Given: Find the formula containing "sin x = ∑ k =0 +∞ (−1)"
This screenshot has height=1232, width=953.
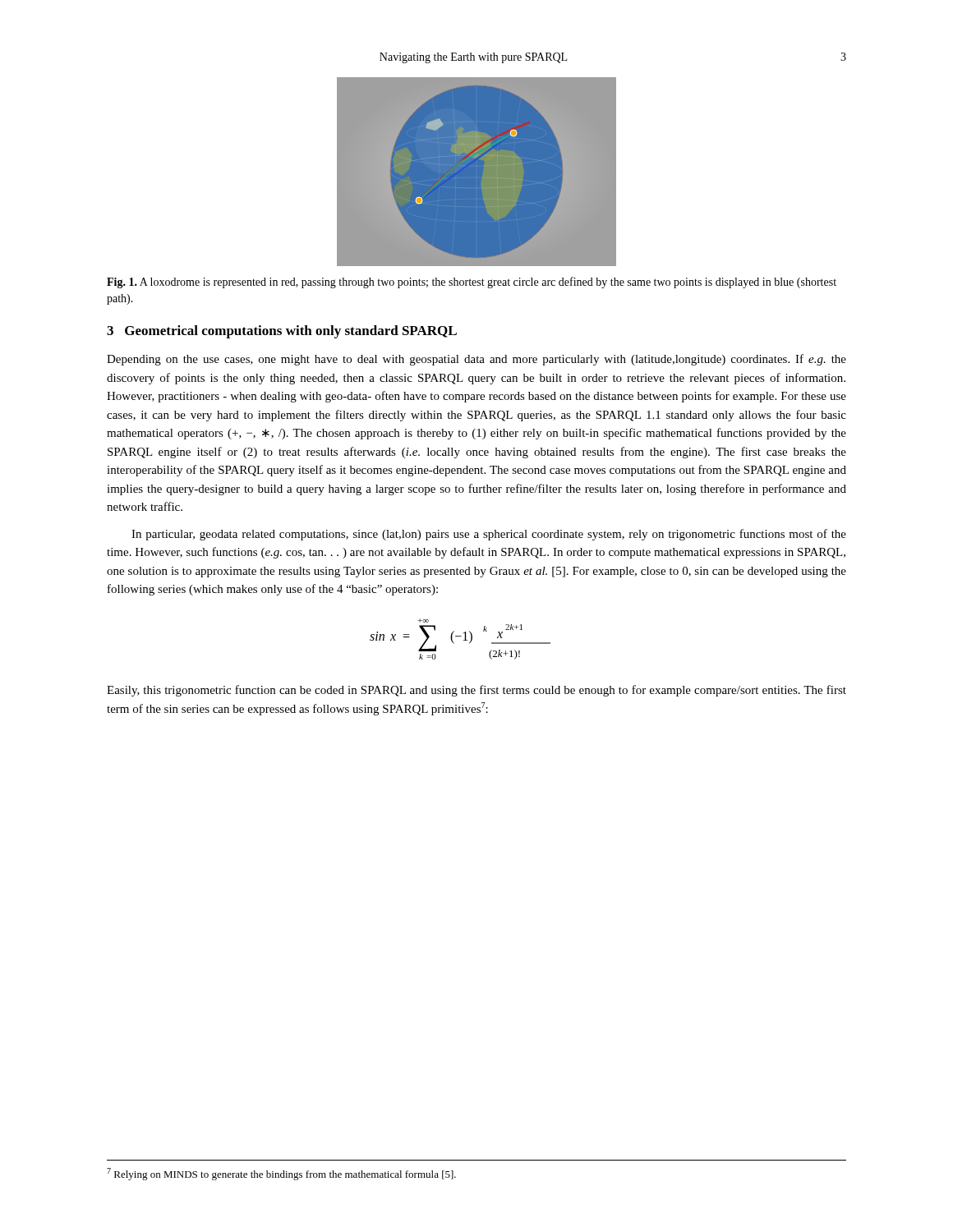Looking at the screenshot, I should [x=476, y=637].
